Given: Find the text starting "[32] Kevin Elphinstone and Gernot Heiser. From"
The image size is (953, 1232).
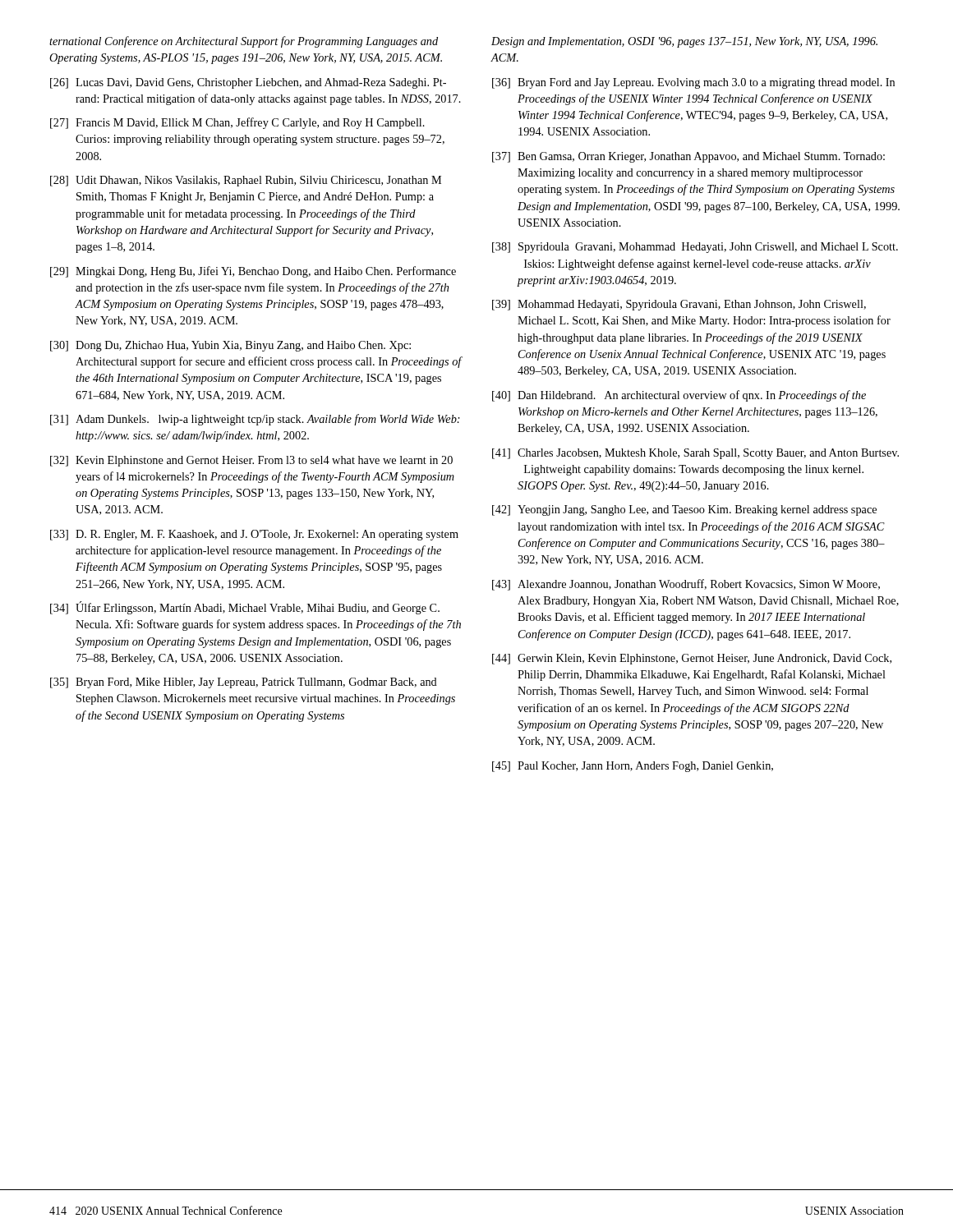Looking at the screenshot, I should point(255,485).
